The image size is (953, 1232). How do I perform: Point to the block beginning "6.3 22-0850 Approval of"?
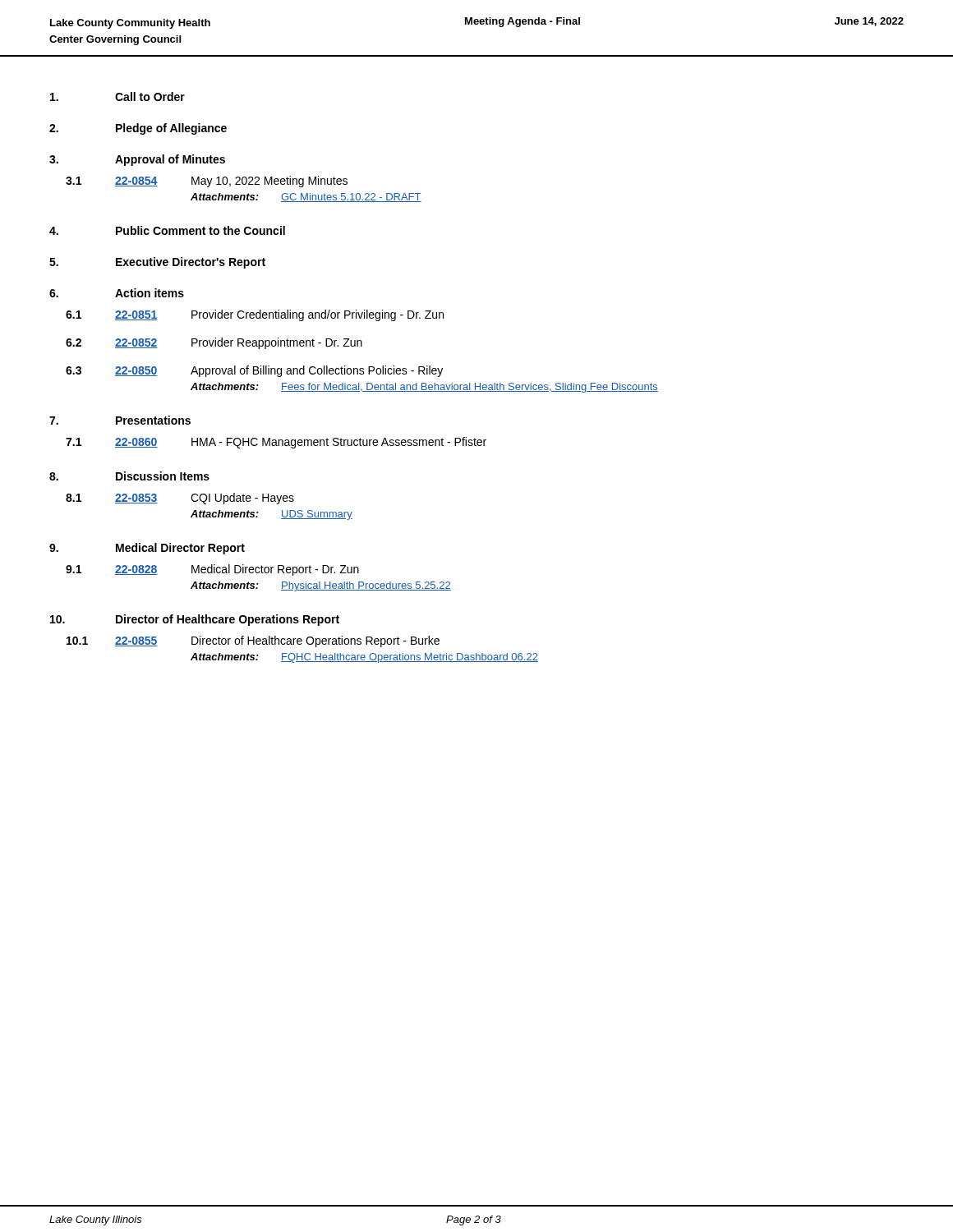pos(362,378)
